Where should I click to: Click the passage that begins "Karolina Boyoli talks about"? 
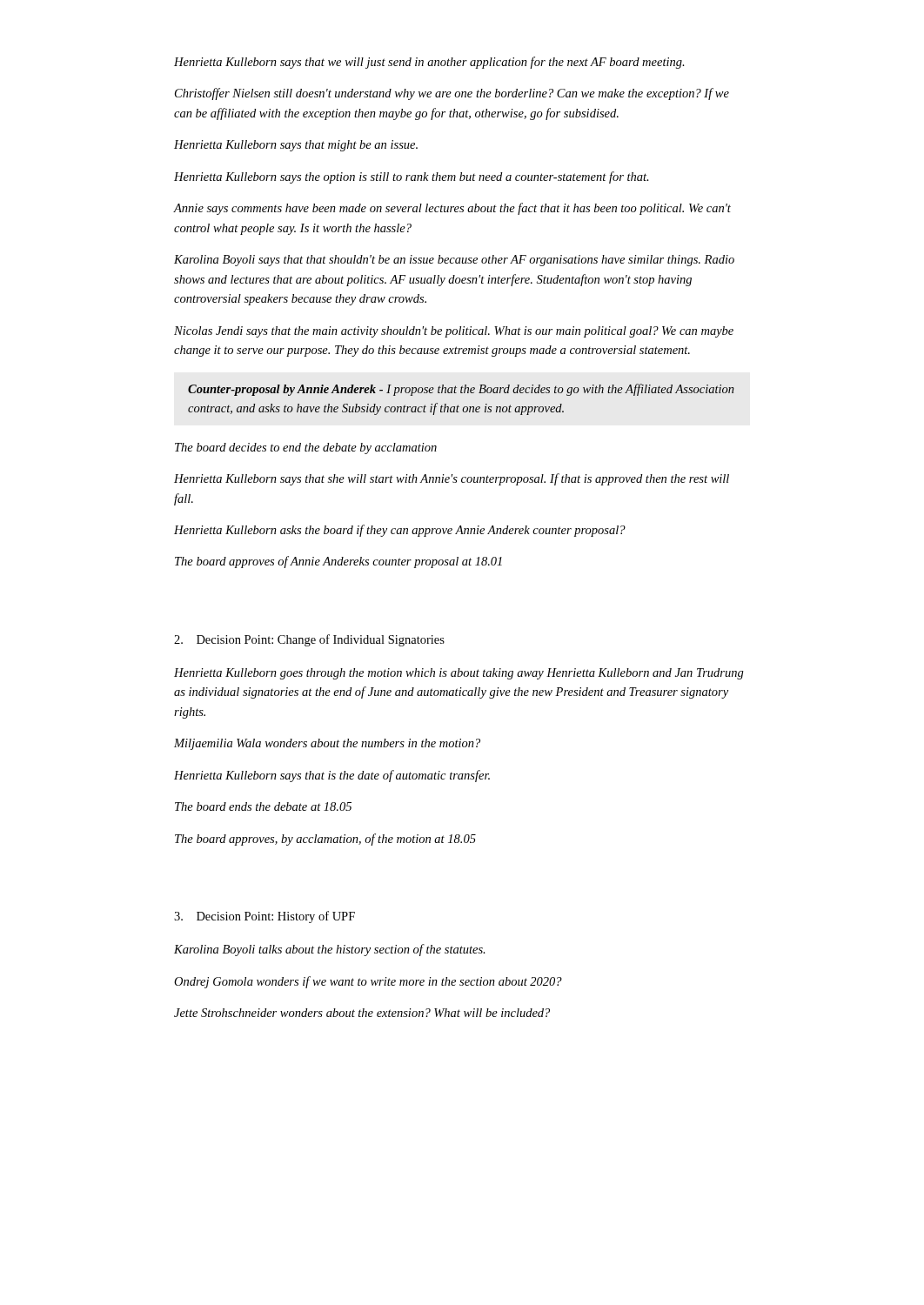click(330, 949)
